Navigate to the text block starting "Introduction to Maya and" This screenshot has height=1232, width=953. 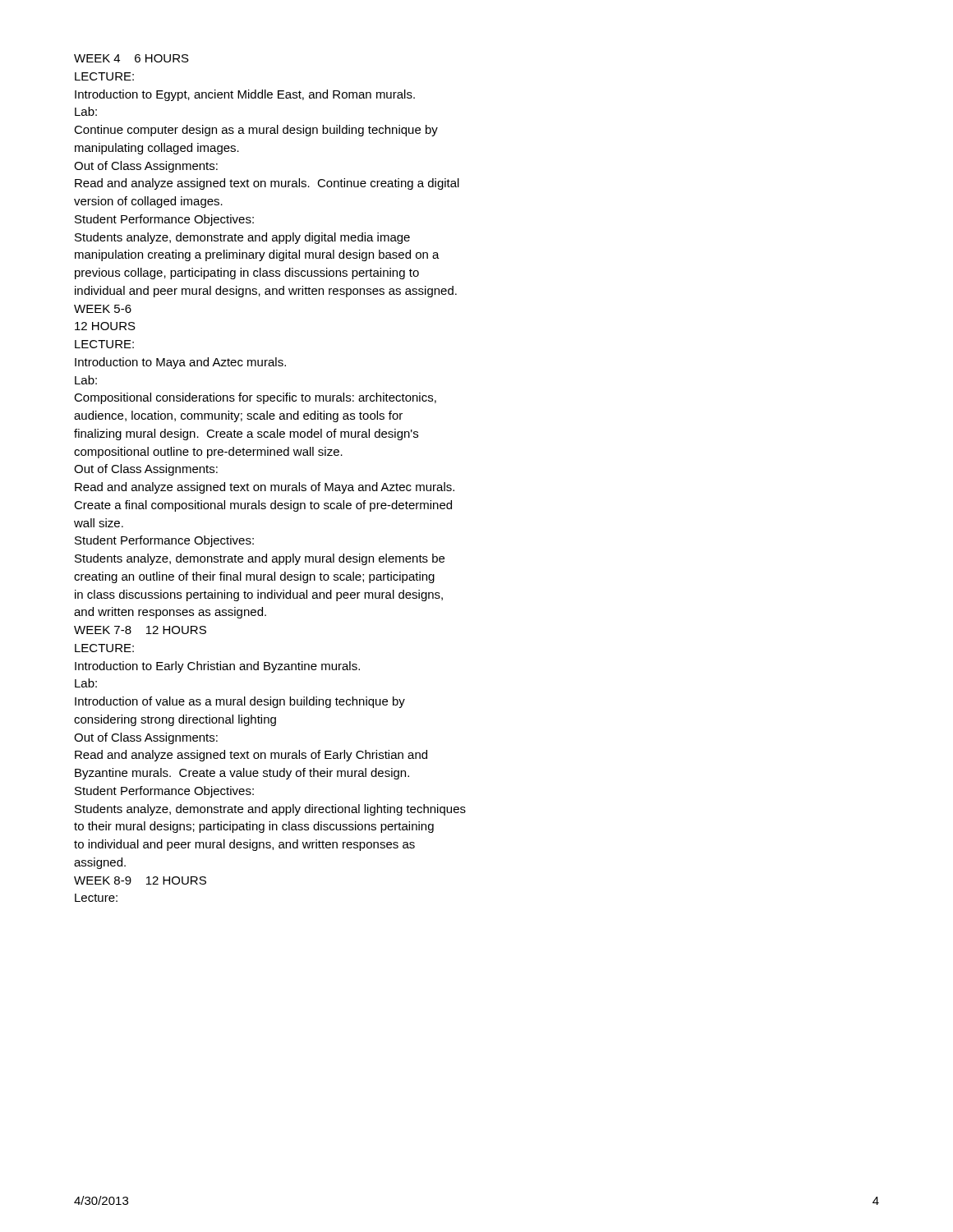point(180,362)
